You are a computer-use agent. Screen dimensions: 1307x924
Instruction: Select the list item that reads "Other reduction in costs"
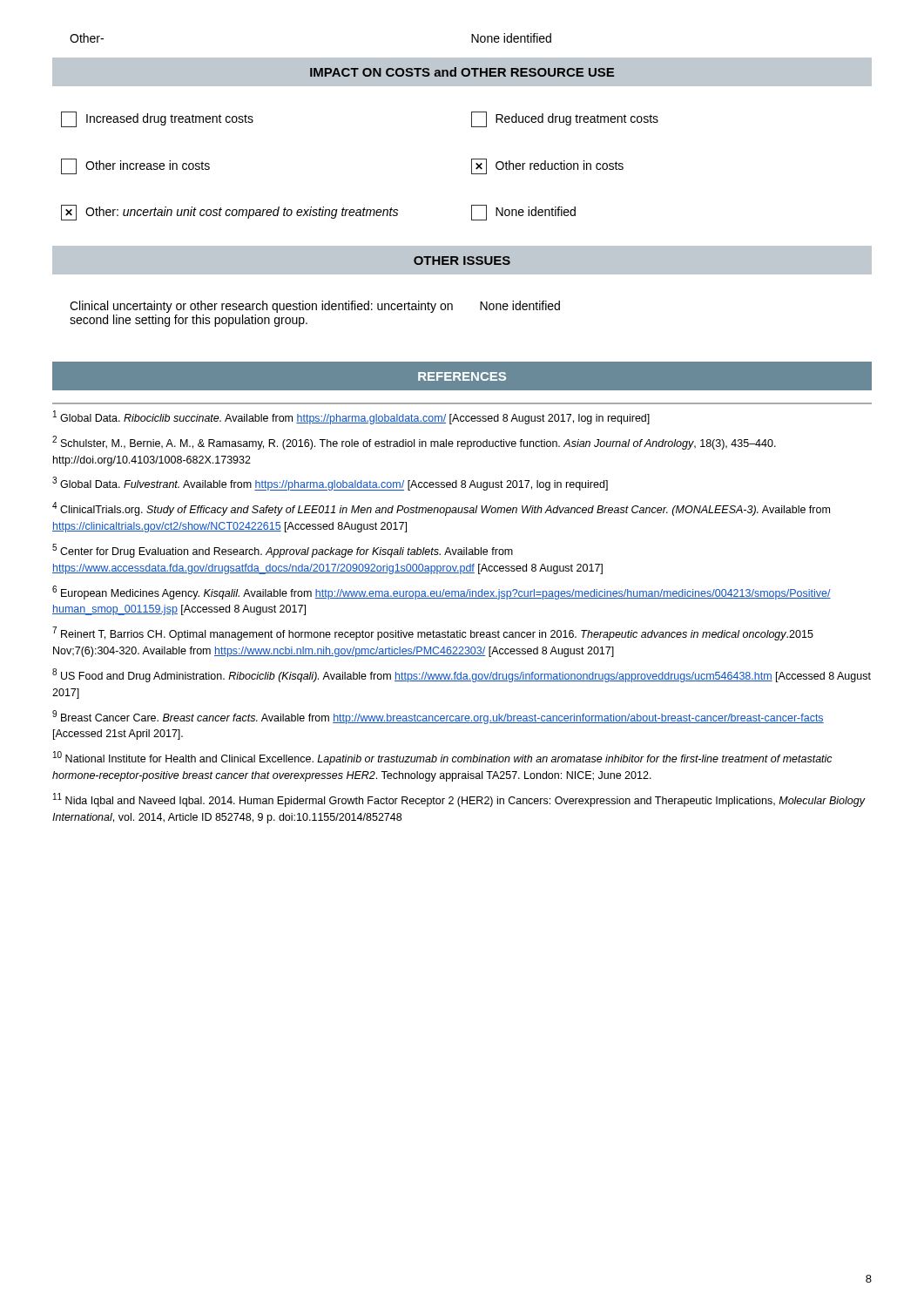tap(547, 166)
